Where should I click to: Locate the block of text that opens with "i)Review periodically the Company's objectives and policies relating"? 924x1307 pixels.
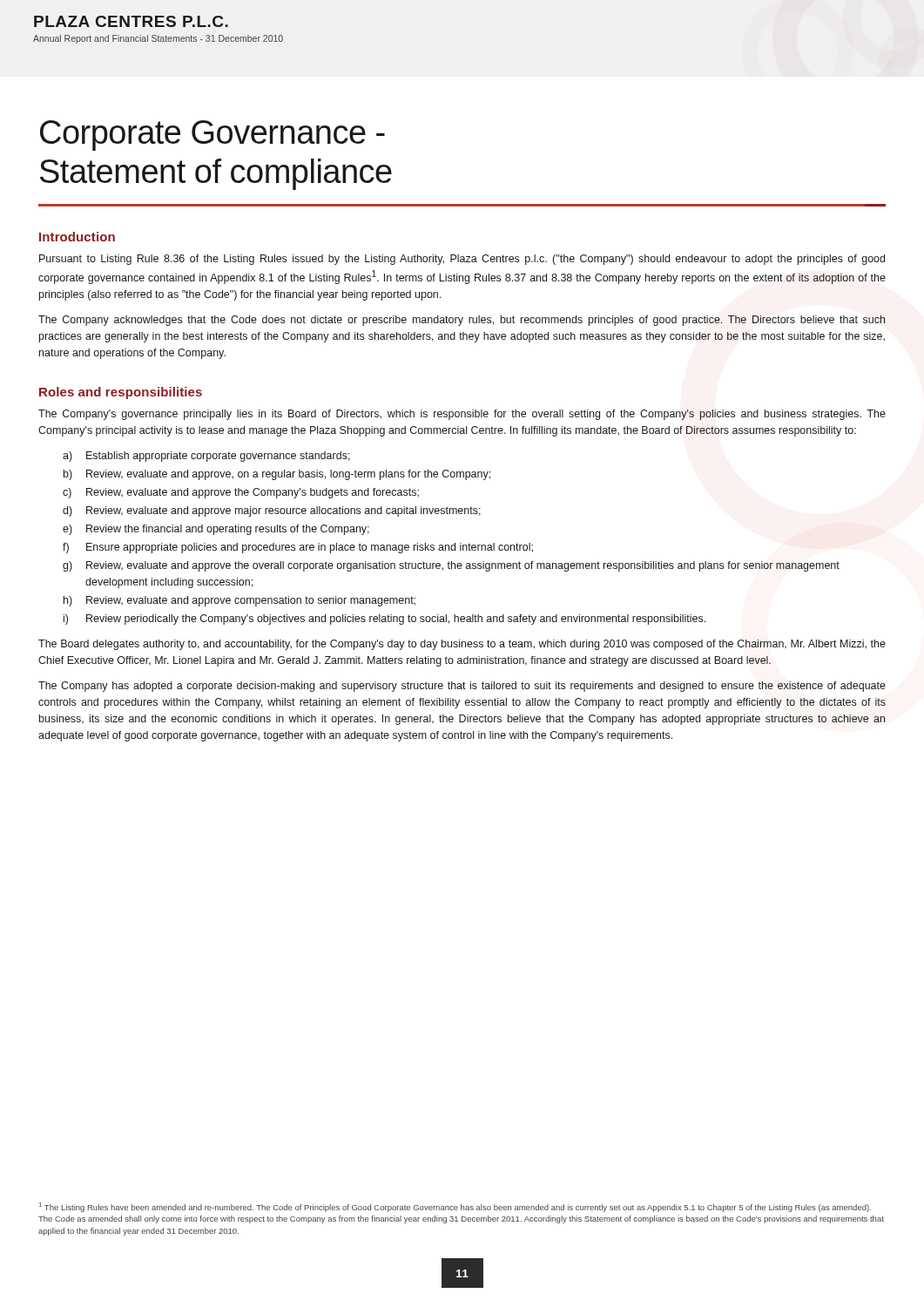[474, 619]
